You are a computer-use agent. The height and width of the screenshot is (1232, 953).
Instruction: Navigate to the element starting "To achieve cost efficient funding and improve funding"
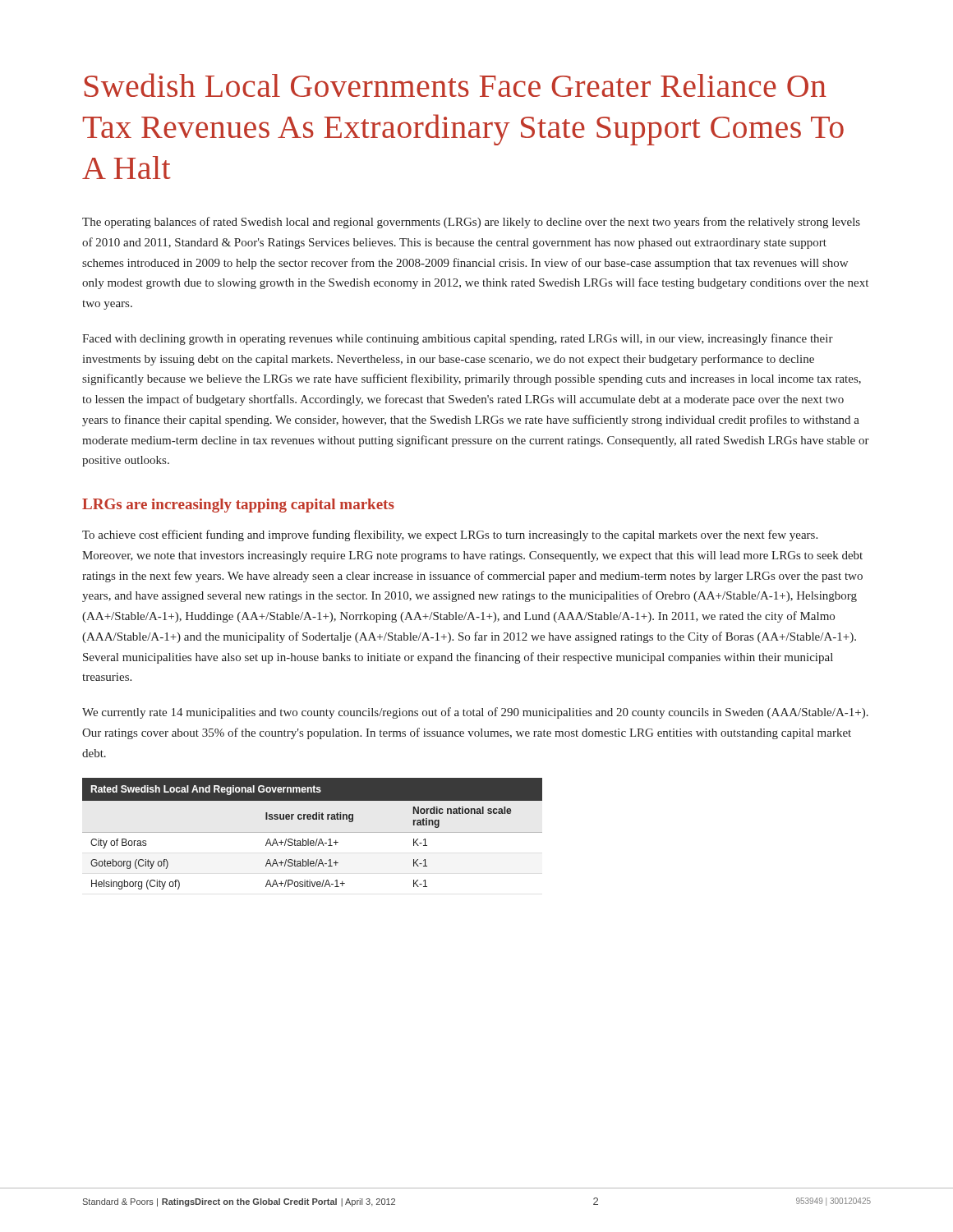click(x=473, y=606)
